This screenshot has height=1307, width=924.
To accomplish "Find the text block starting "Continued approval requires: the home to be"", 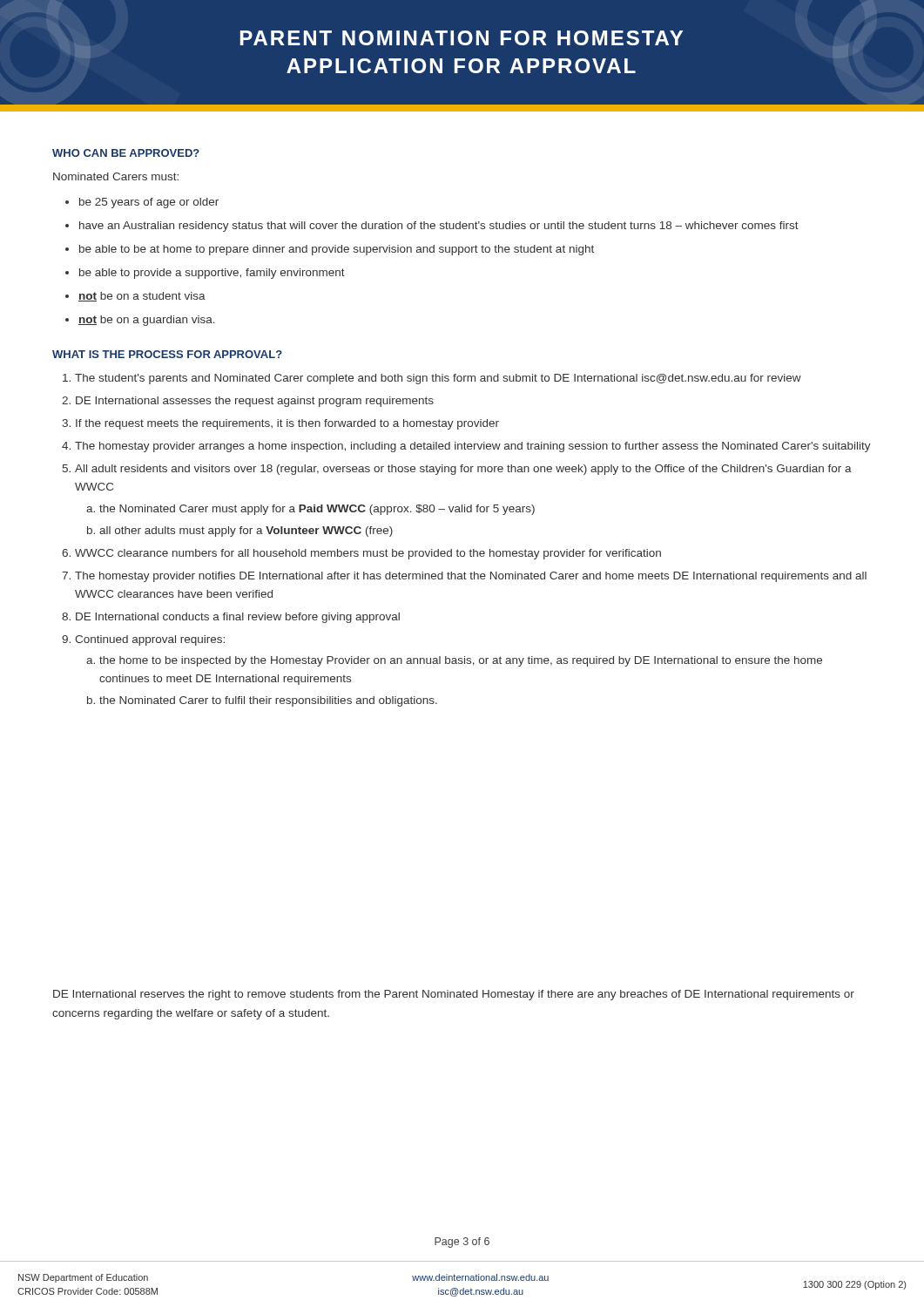I will click(x=473, y=671).
